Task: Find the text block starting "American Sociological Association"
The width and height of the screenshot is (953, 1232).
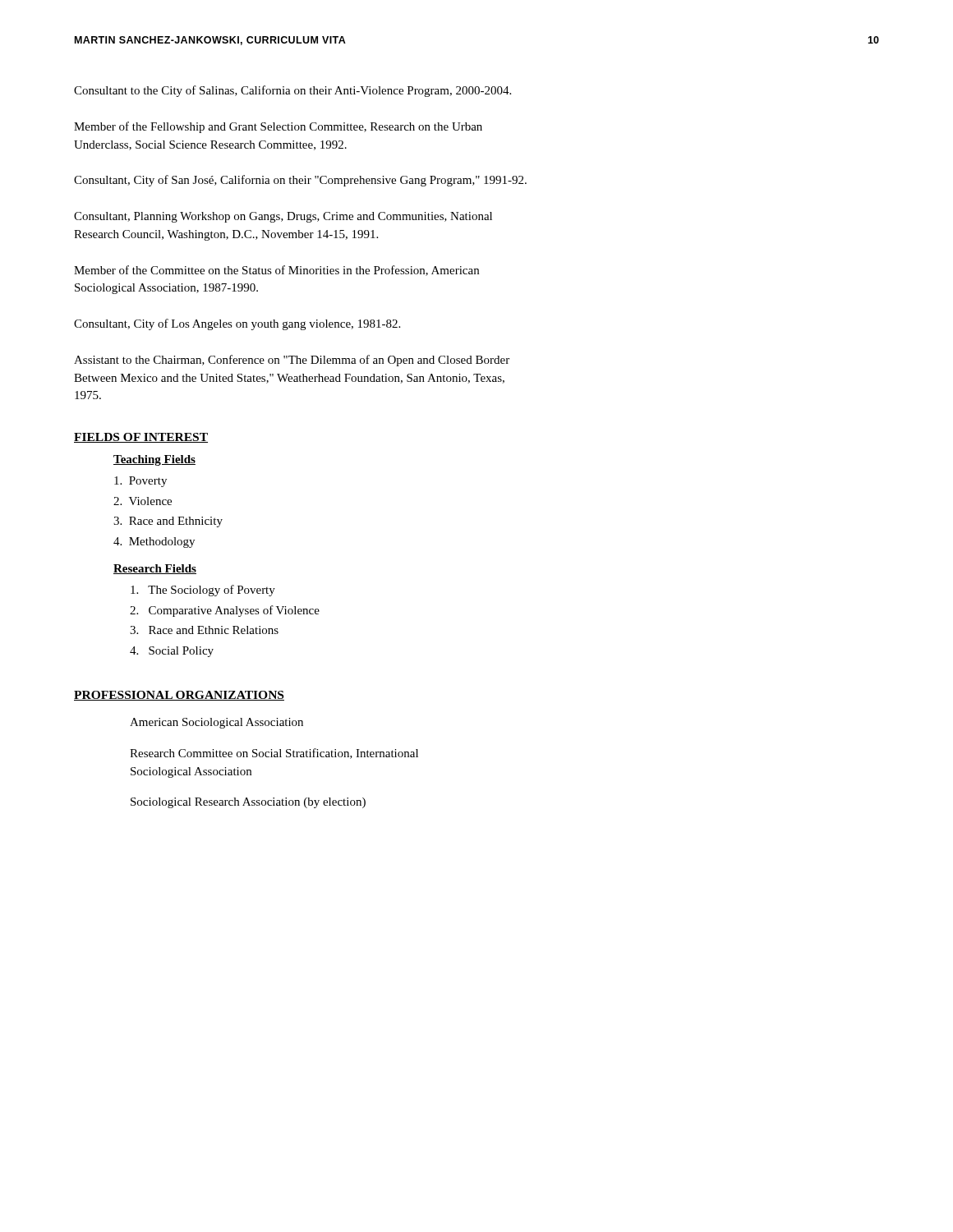Action: 217,722
